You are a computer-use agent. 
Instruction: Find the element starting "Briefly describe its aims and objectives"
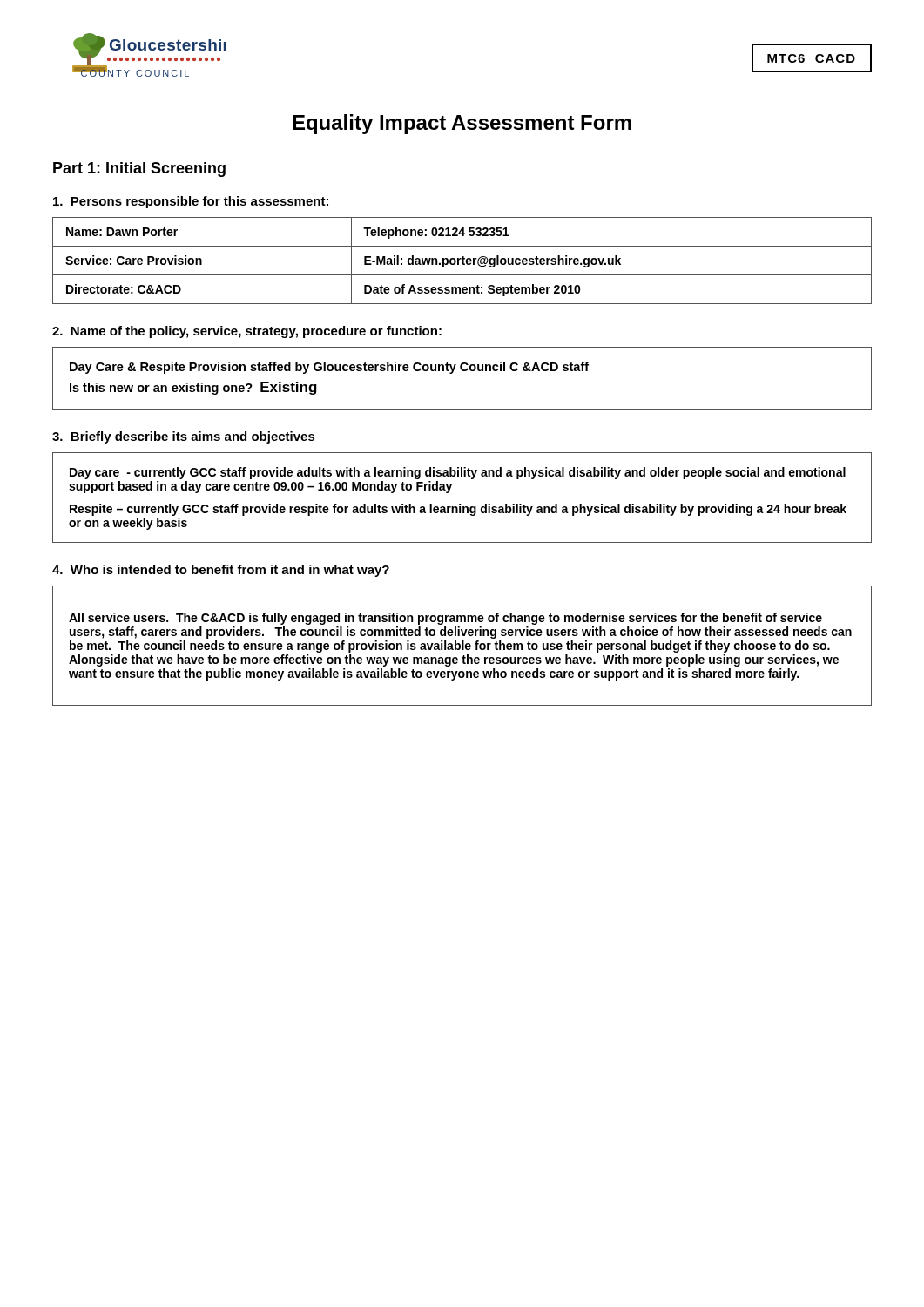click(184, 437)
